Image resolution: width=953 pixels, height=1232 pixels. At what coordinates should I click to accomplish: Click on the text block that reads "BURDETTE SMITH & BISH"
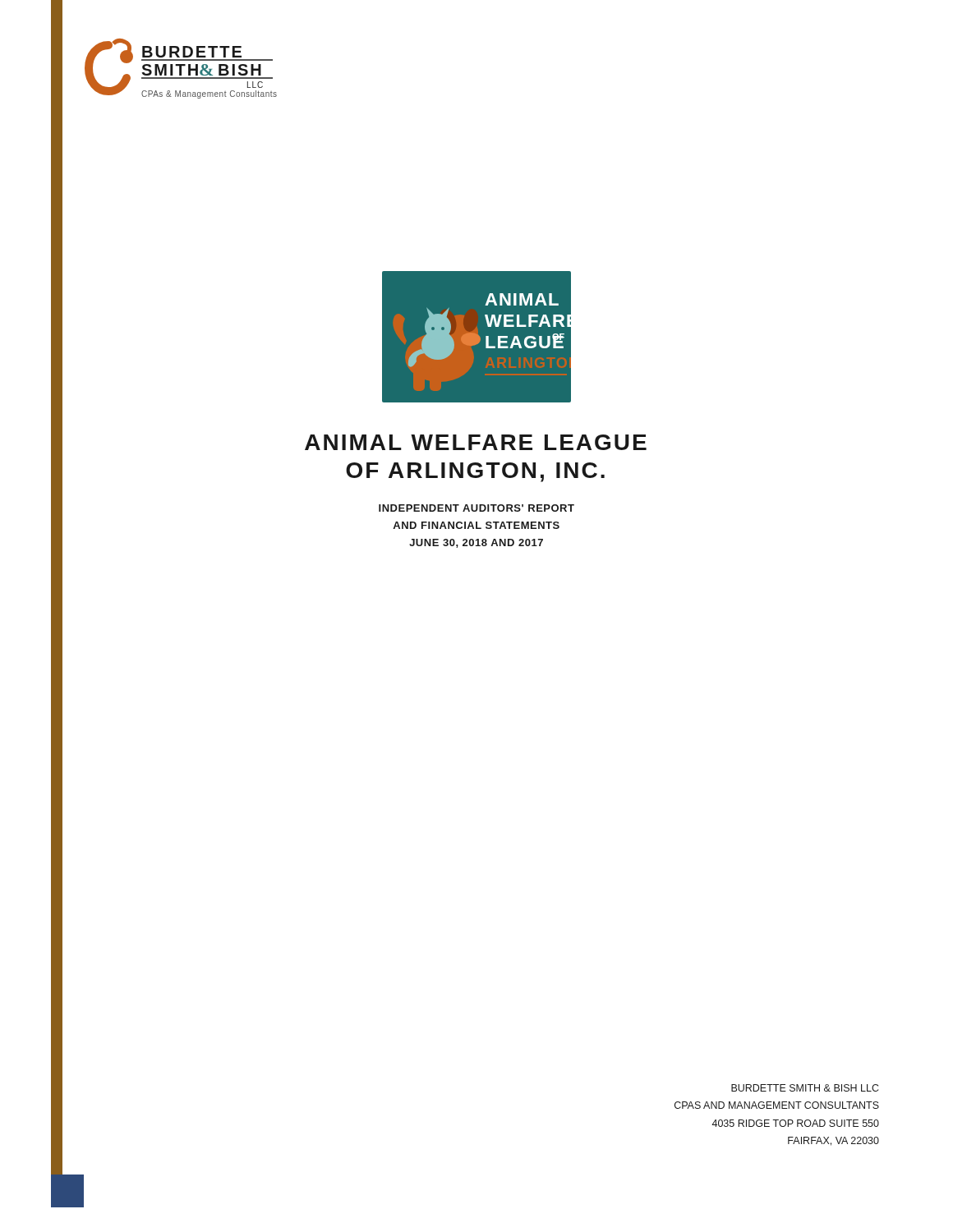[776, 1114]
